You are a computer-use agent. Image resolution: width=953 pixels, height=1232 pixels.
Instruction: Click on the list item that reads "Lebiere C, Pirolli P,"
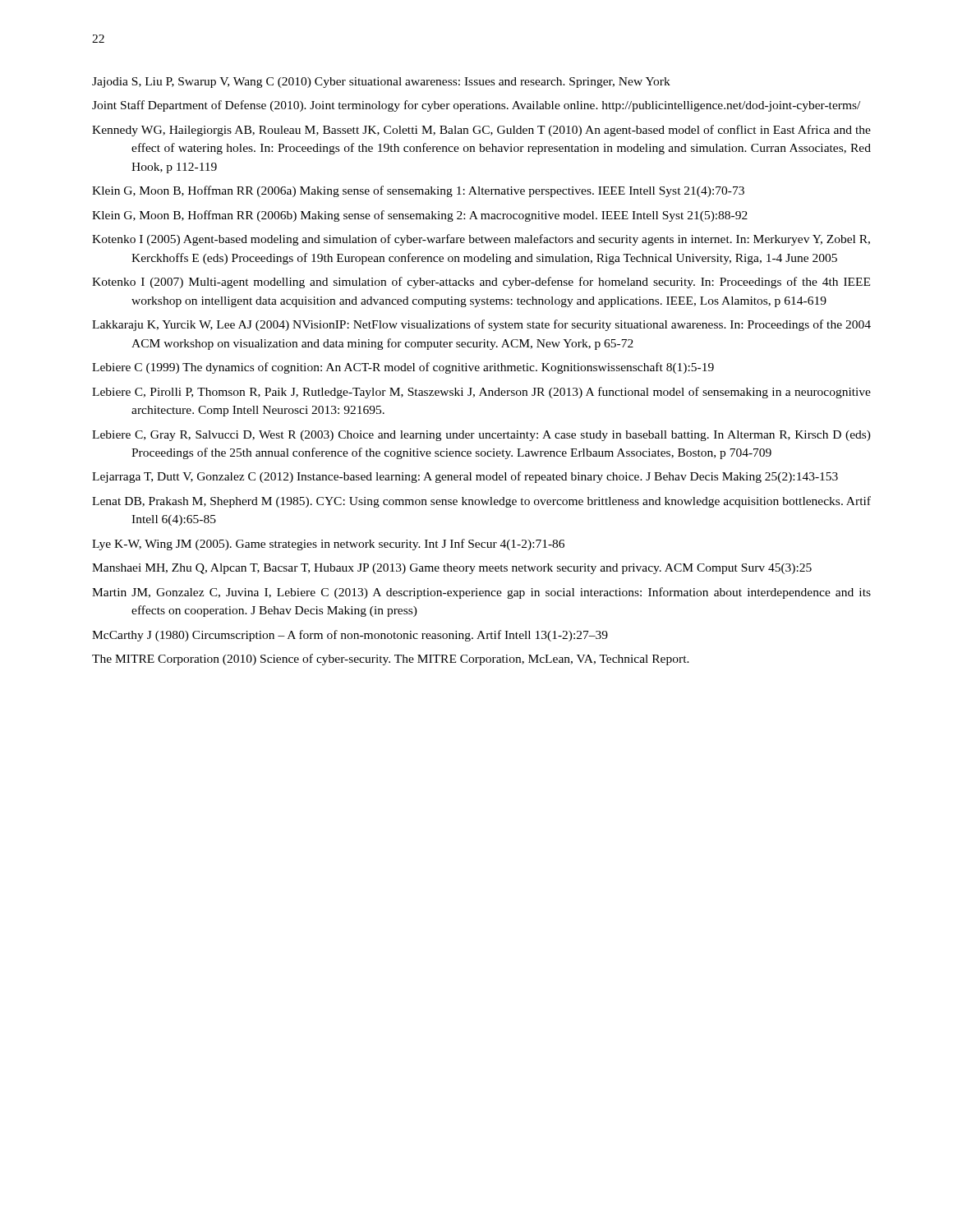481,400
